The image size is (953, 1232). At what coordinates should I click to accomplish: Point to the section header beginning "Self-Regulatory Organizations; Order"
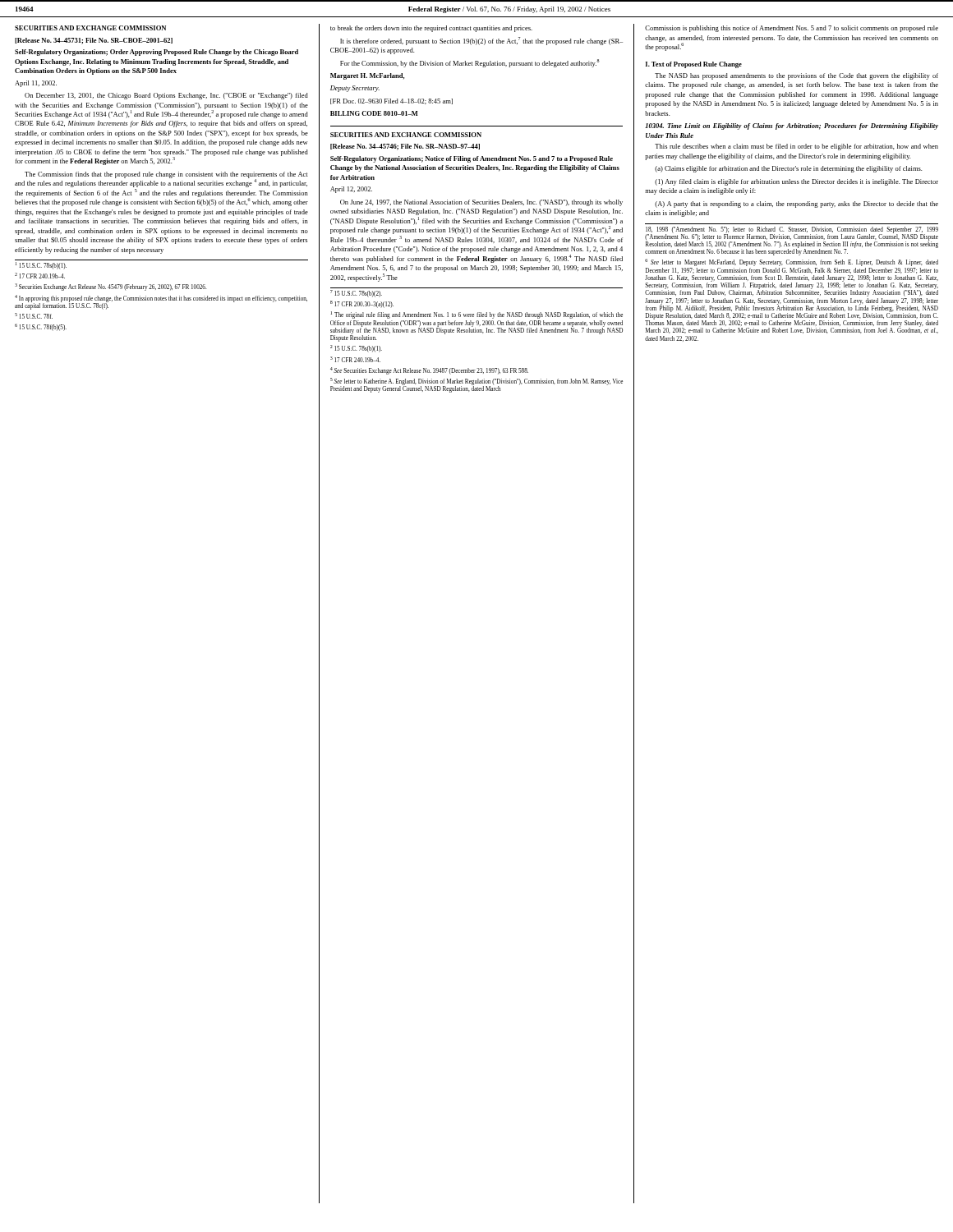[157, 61]
